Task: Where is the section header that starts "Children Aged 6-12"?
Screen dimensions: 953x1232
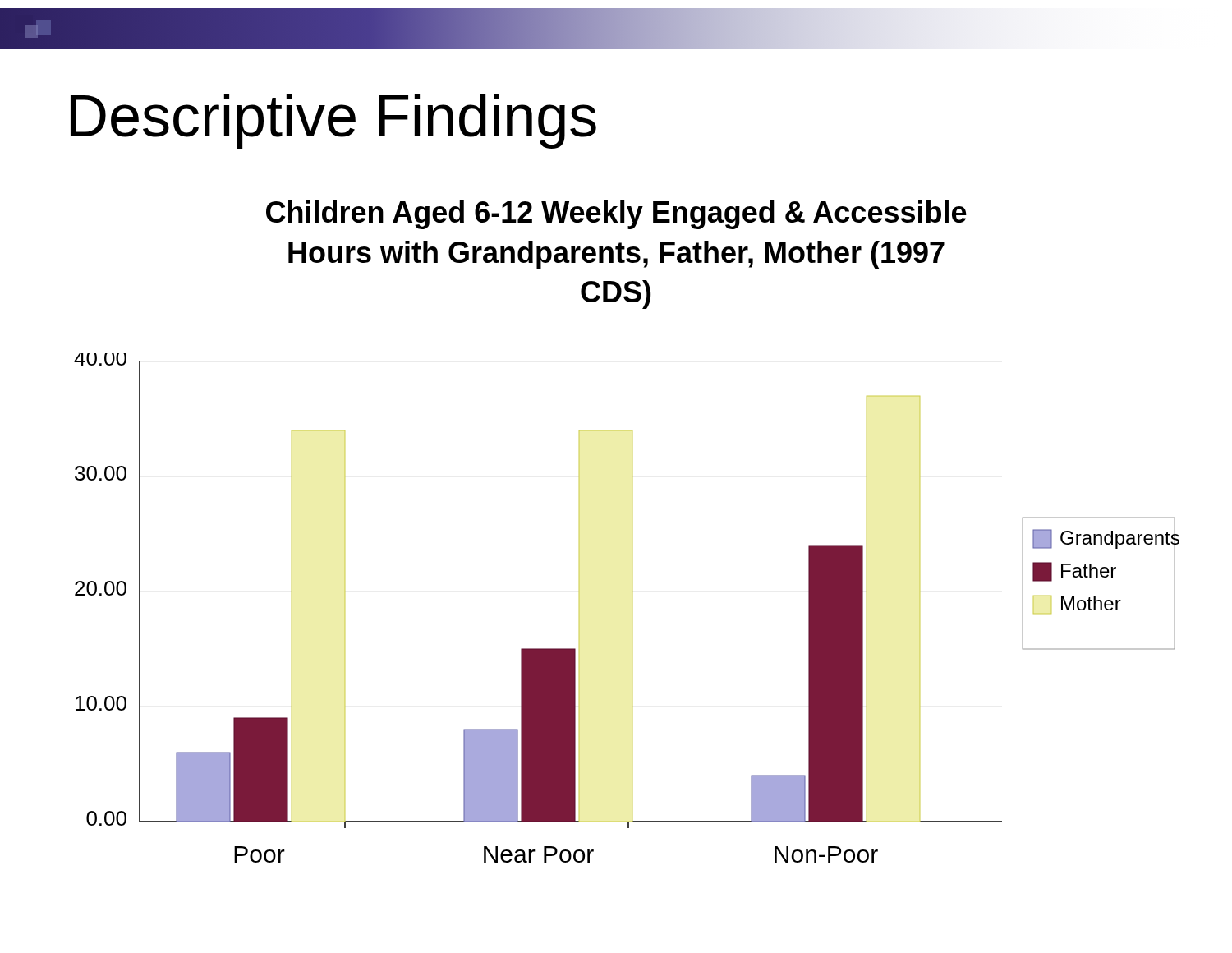Action: click(x=616, y=252)
